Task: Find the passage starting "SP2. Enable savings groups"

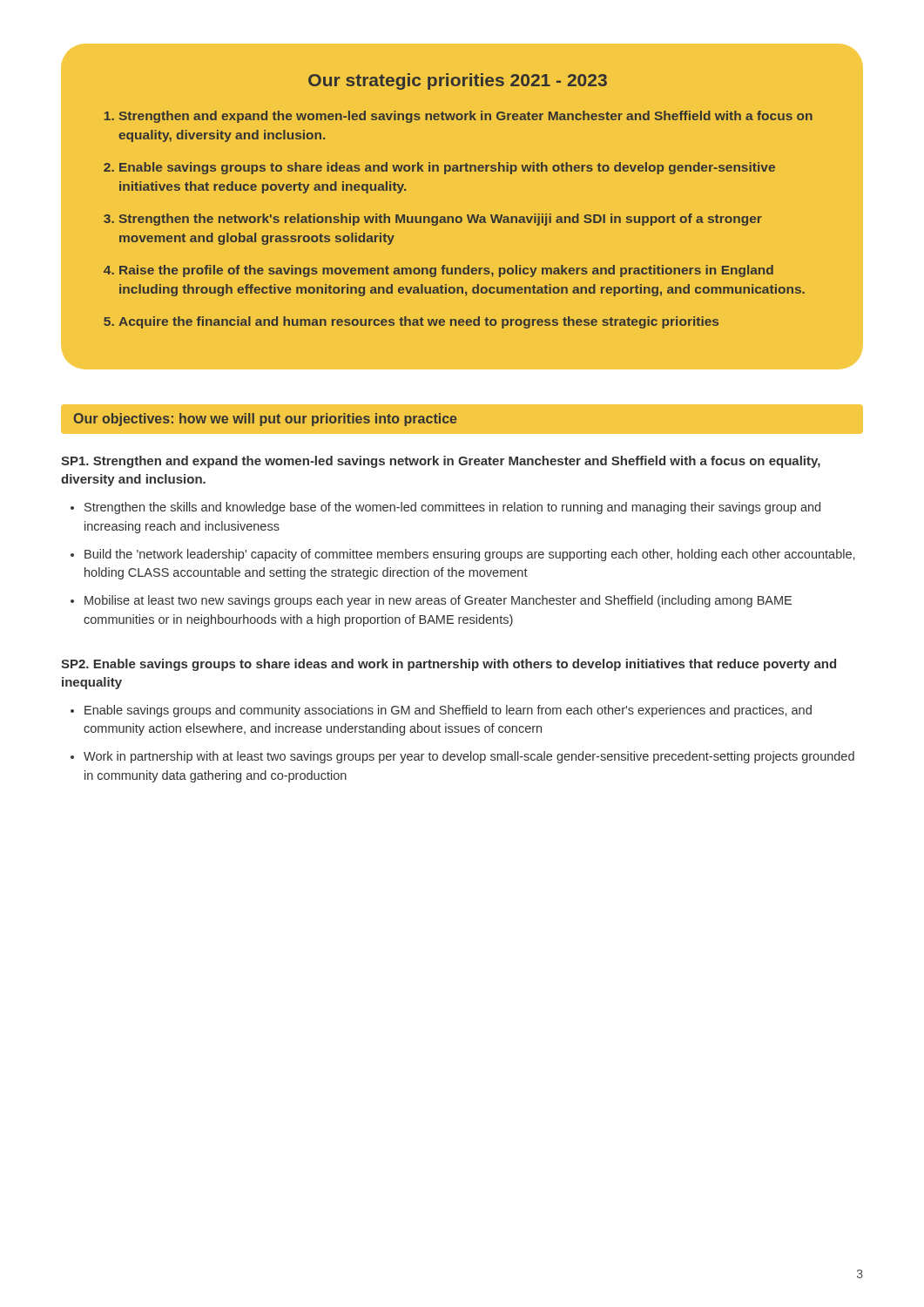Action: point(462,720)
